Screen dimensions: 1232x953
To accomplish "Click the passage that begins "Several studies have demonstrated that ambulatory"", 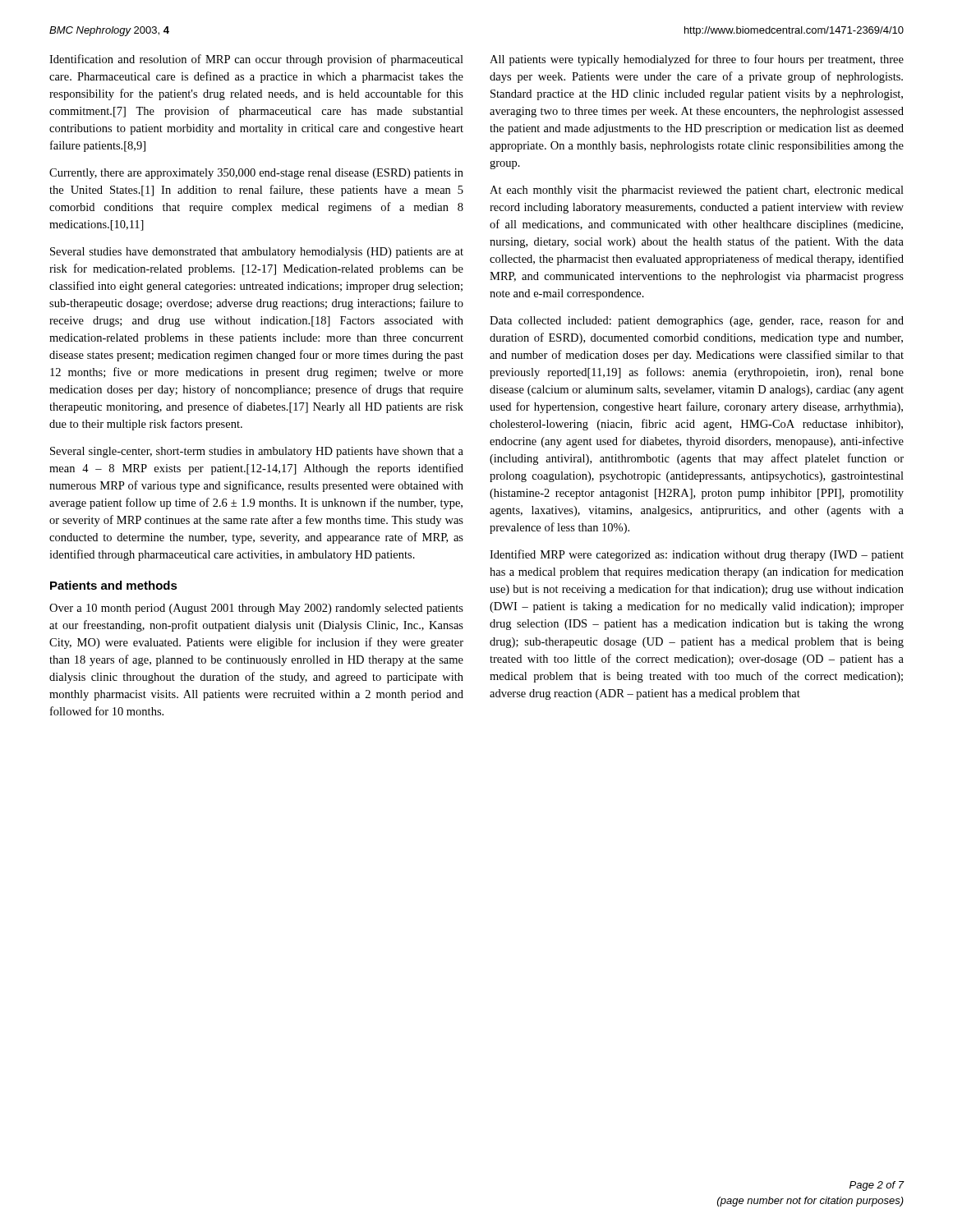I will pos(256,338).
